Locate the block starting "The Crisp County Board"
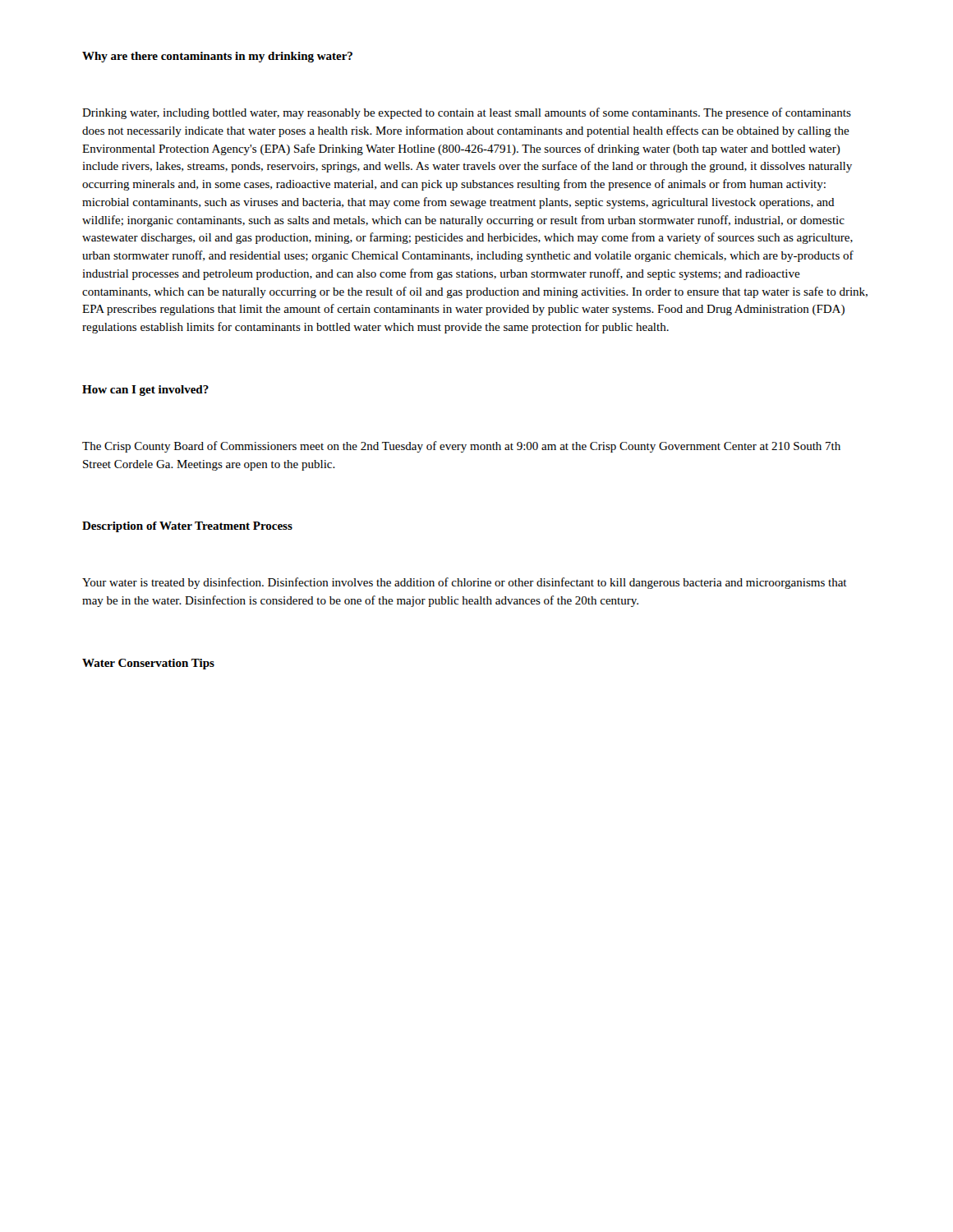This screenshot has height=1232, width=953. coord(476,455)
